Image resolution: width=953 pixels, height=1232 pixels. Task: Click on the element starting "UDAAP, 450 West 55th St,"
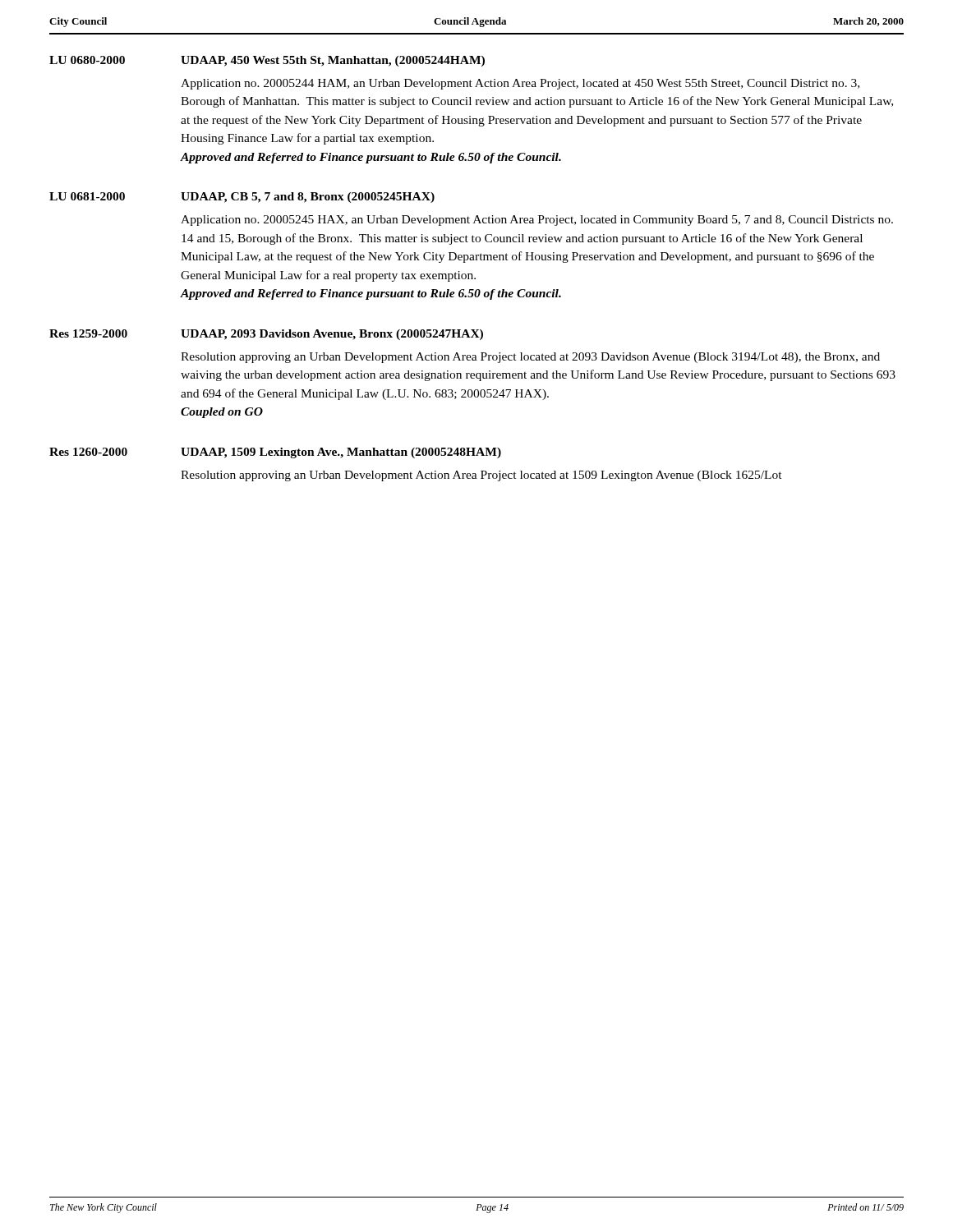(x=333, y=60)
